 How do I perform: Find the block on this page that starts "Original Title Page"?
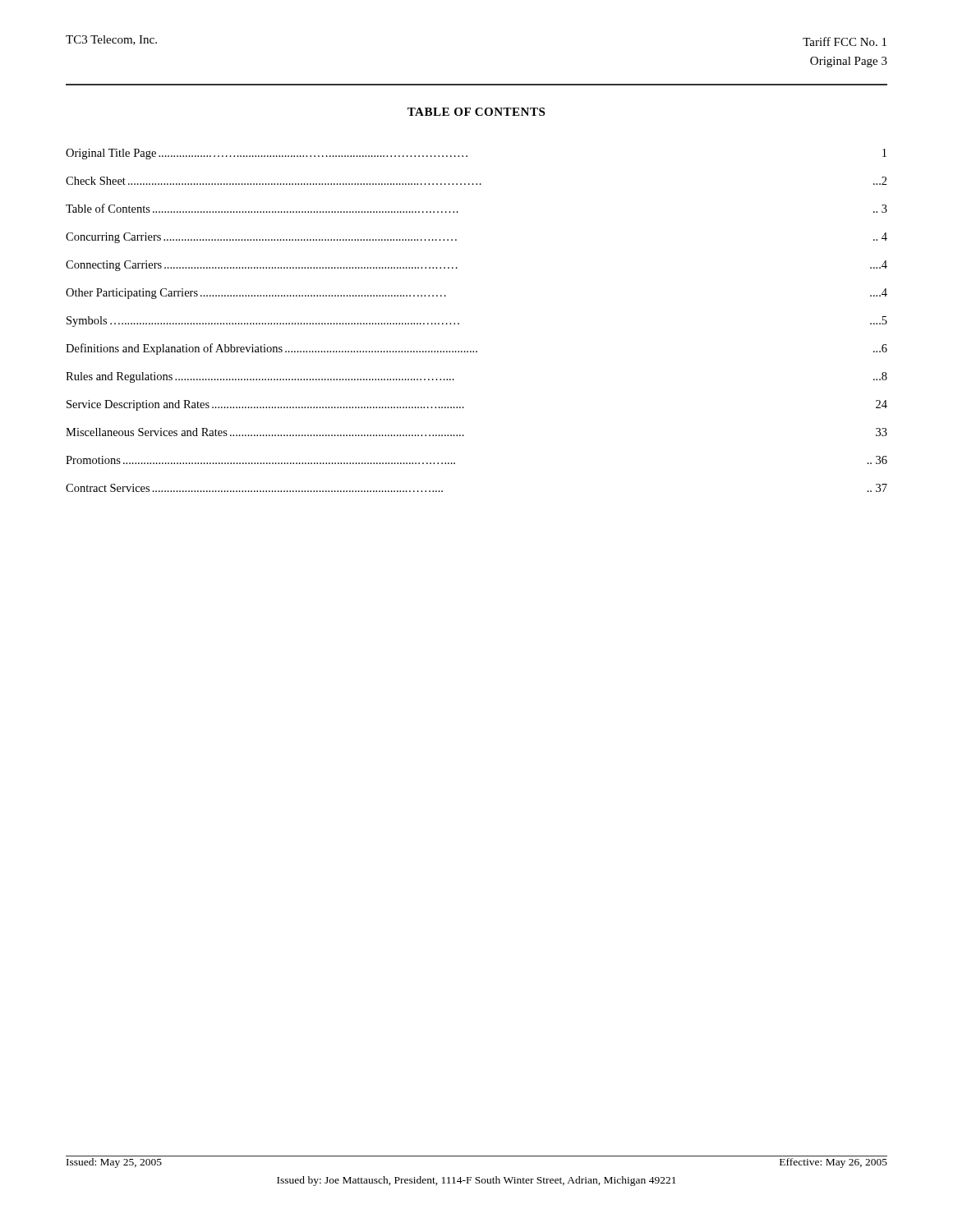pyautogui.click(x=476, y=153)
